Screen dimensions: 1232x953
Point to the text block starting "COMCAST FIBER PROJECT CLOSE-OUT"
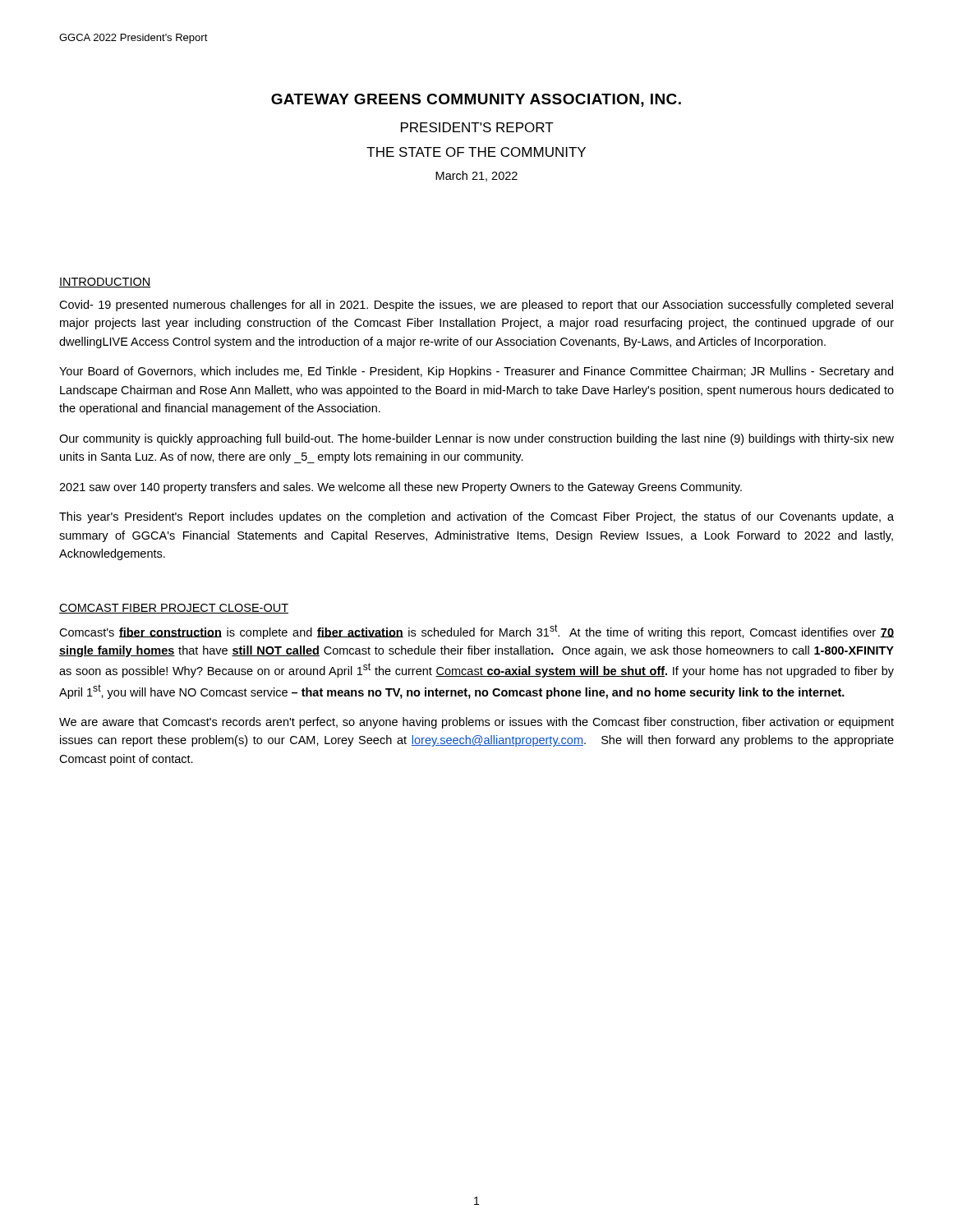(174, 607)
